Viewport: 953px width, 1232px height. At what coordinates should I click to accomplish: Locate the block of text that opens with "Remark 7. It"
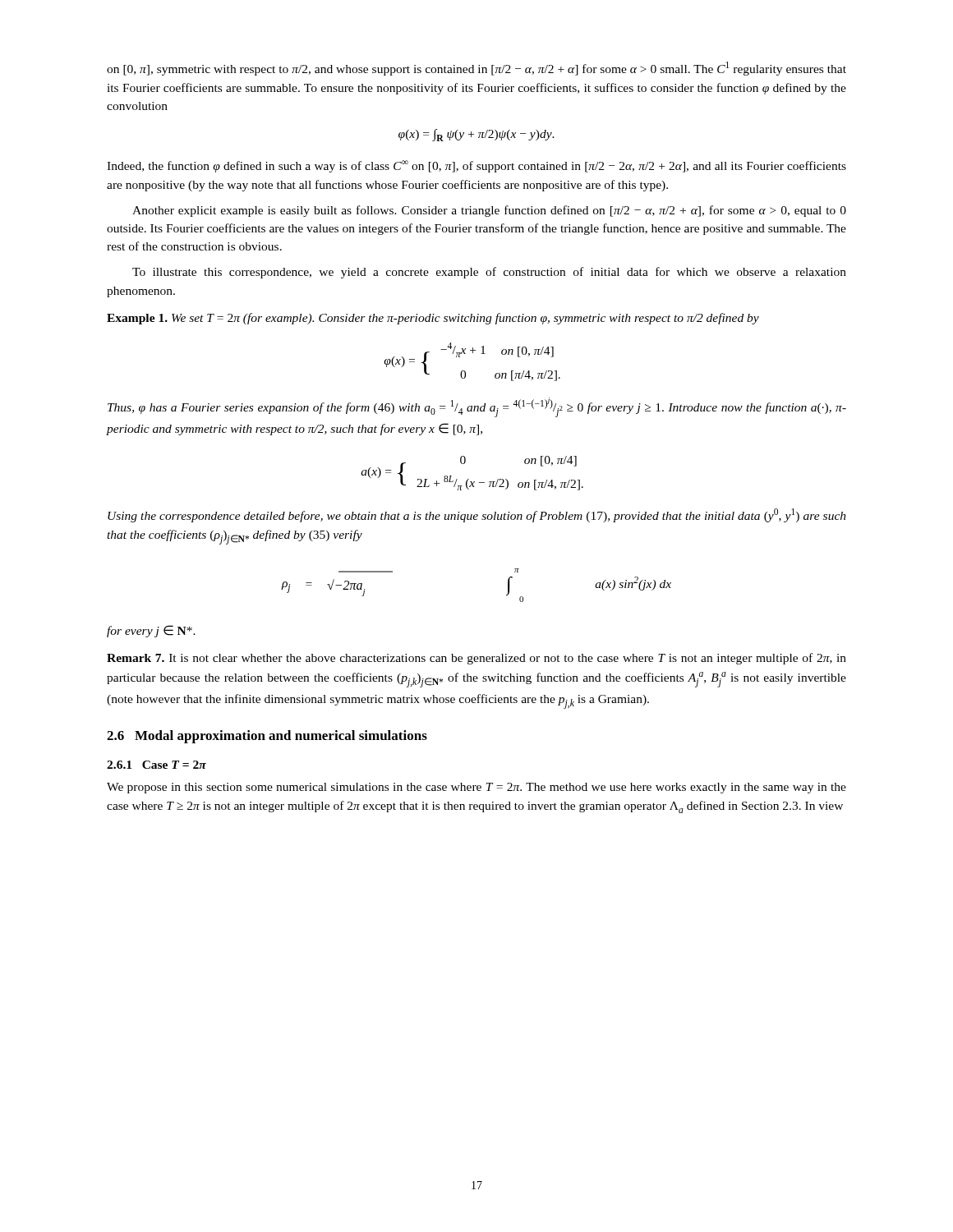click(x=476, y=680)
